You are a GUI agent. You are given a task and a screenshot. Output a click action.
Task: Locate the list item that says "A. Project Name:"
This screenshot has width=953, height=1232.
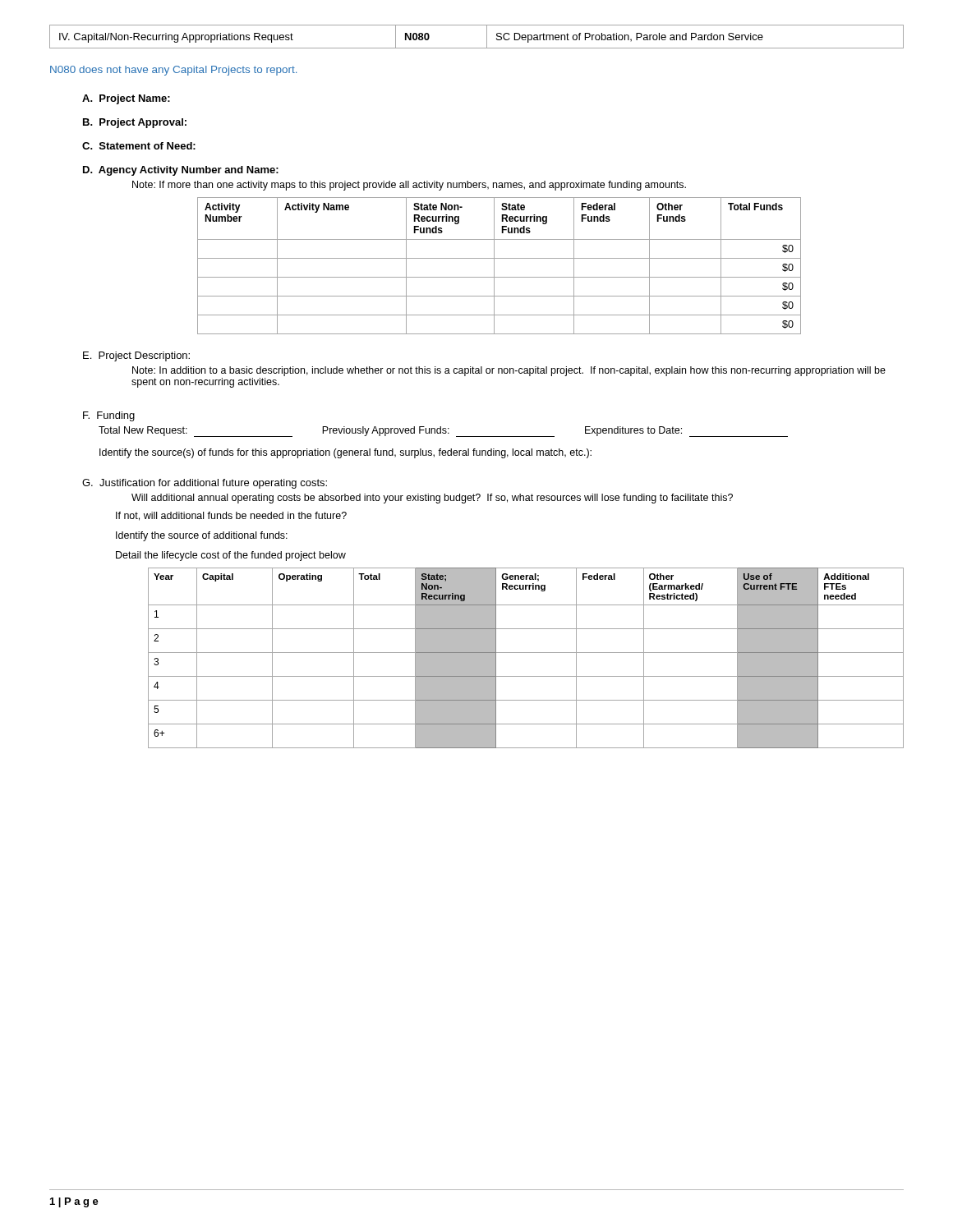(126, 98)
